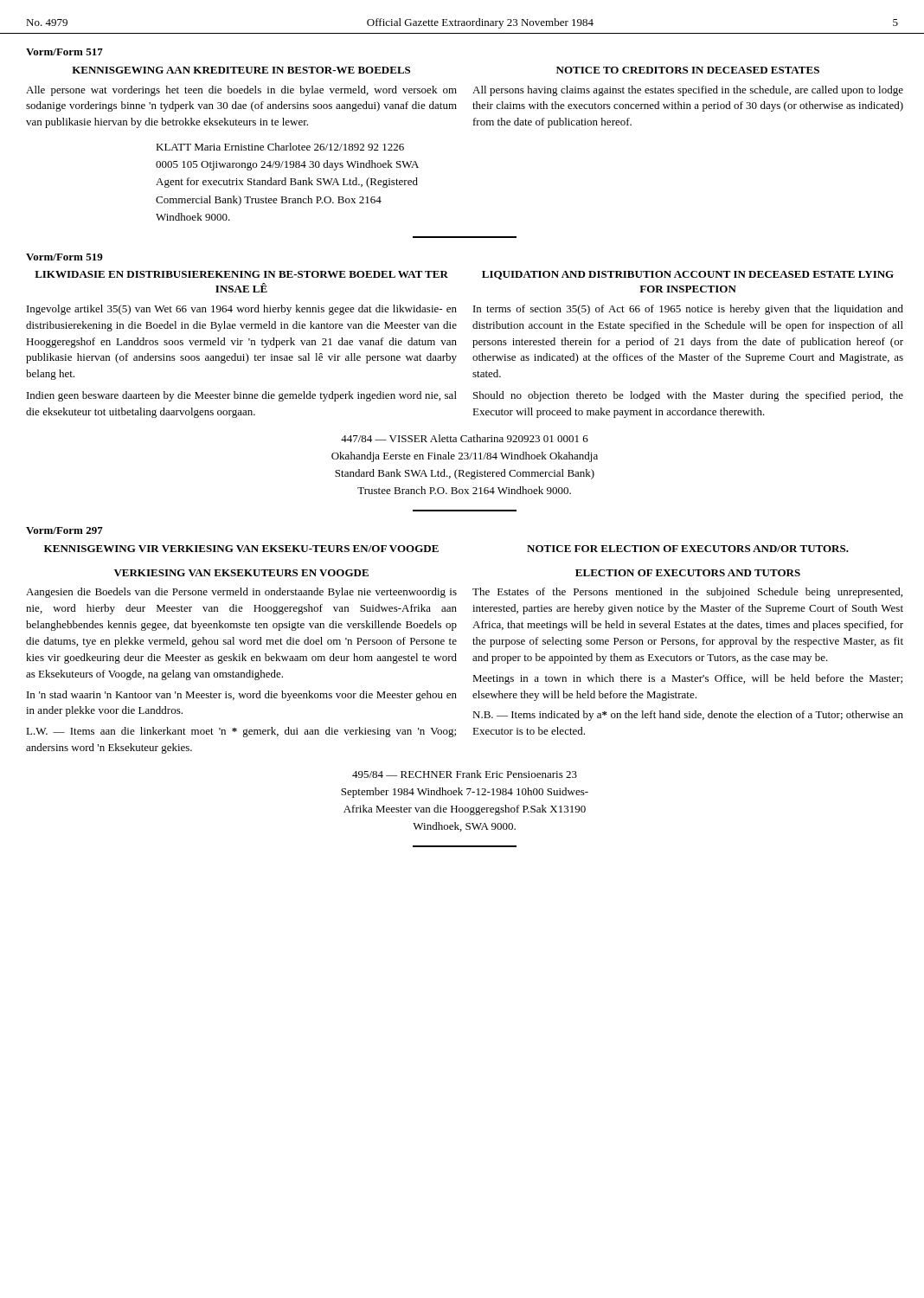Click on the block starting "495/84 — RECHNER Frank Eric Pensioenaris 23"
Viewport: 924px width, 1298px height.
[465, 800]
